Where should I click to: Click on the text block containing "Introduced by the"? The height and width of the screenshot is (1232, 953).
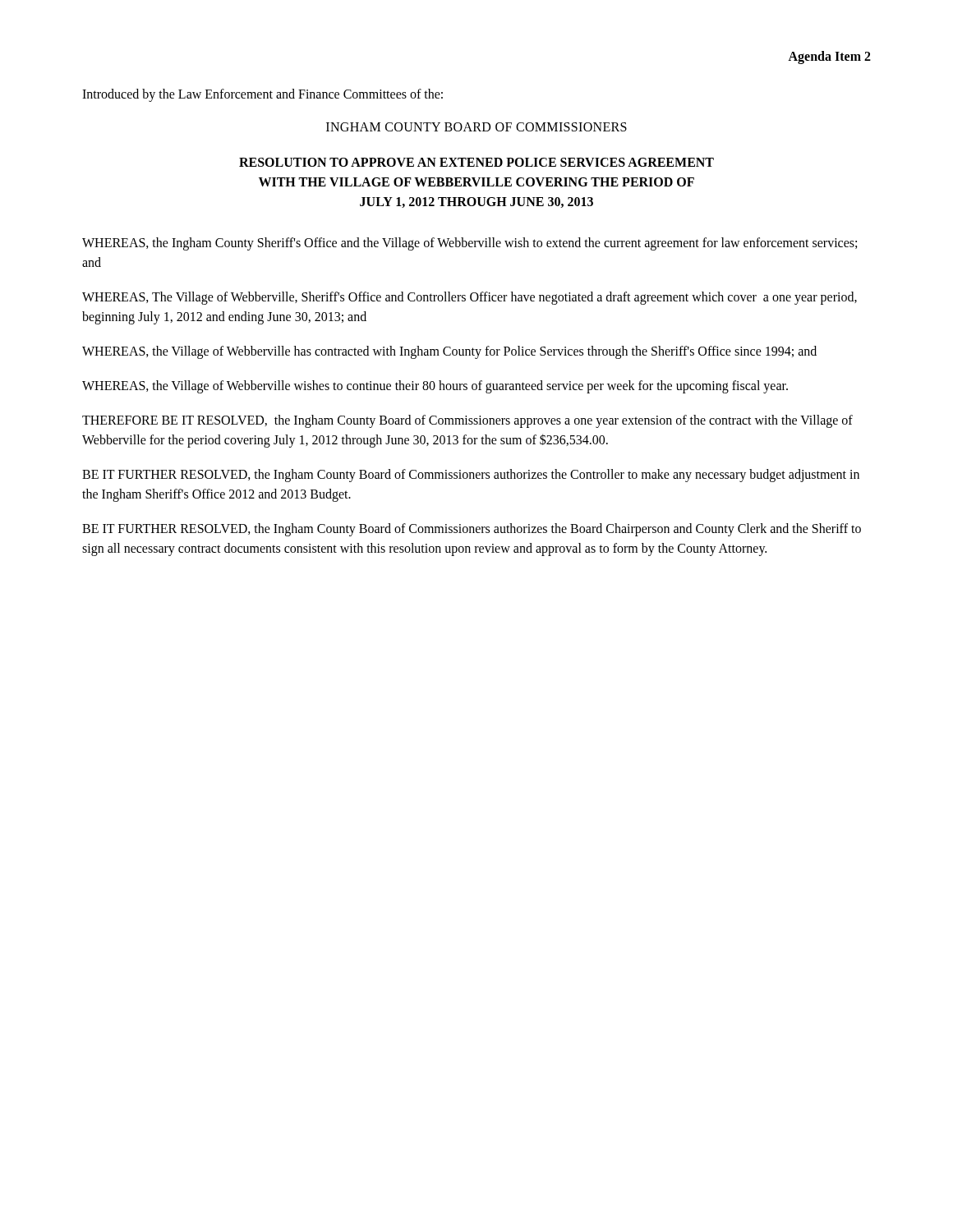[263, 94]
